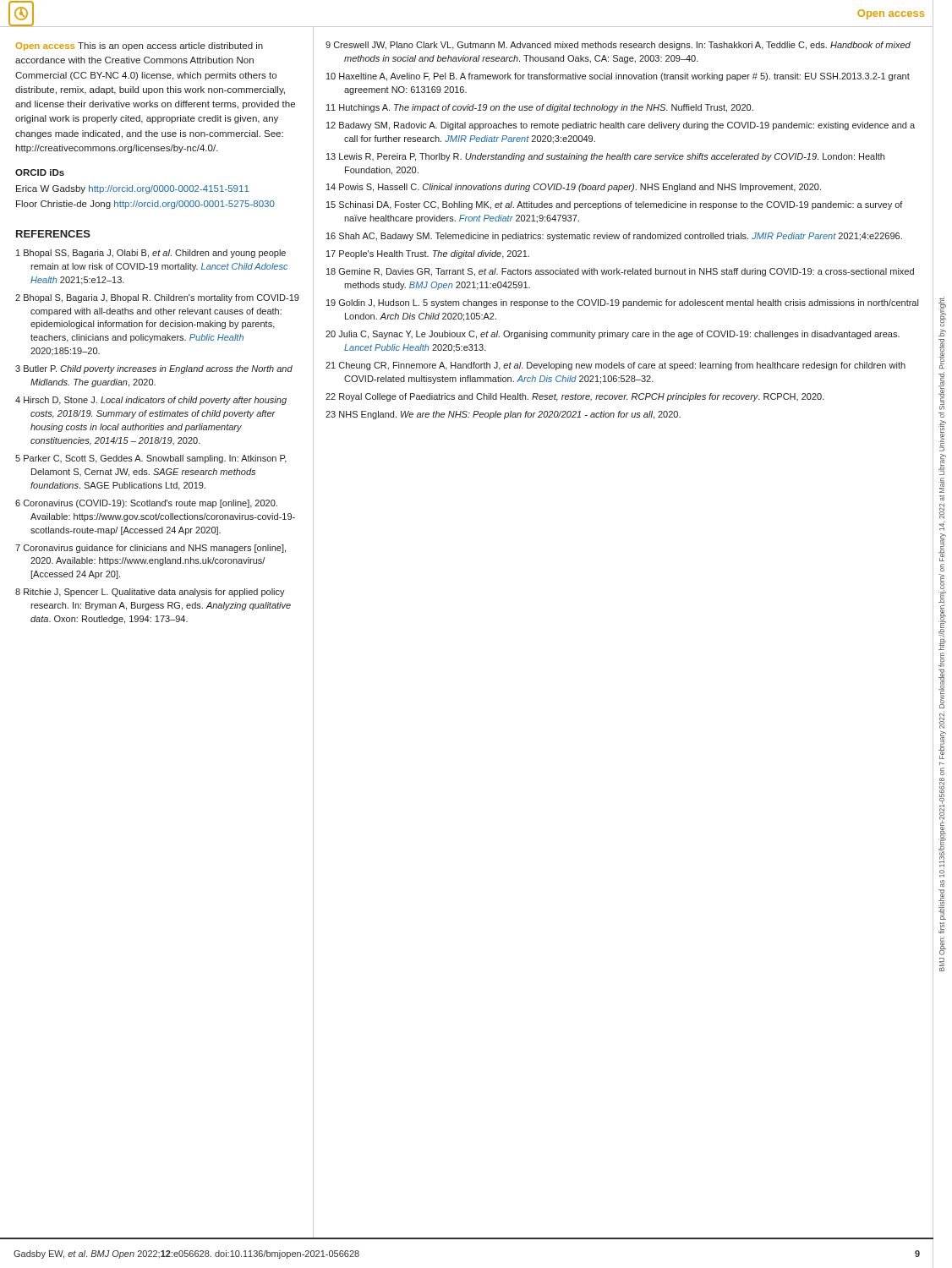Navigate to the passage starting "Erica W Gadsby http://orcid.org/0000-0002-4151-5911 Floor Christie-de Jong http://orcid.org/0000-0001-5275-8030"
This screenshot has height=1268, width=952.
145,196
